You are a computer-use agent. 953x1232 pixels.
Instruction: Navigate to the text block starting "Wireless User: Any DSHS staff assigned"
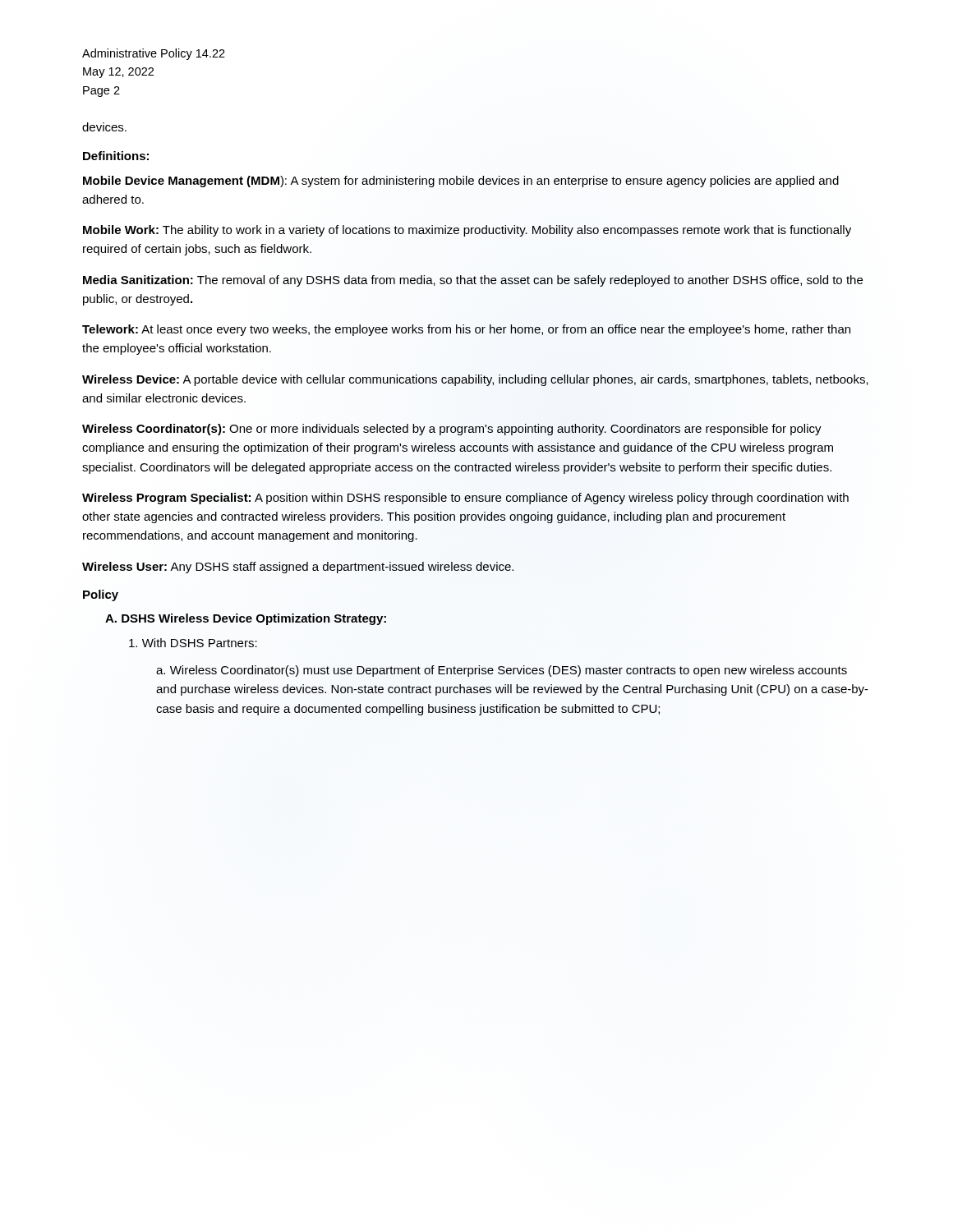(298, 566)
